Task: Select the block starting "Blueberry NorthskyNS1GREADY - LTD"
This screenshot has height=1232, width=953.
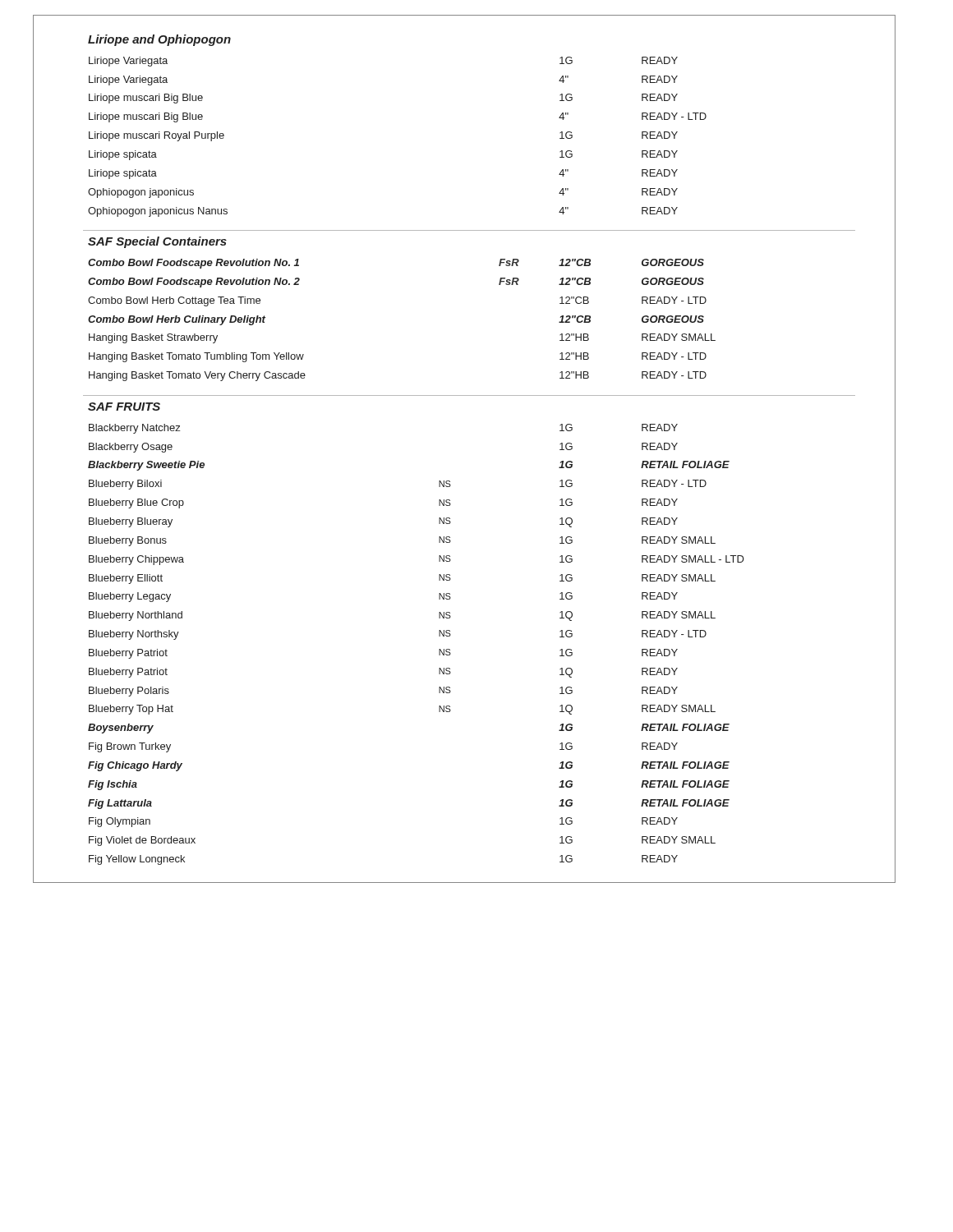Action: 126,634
